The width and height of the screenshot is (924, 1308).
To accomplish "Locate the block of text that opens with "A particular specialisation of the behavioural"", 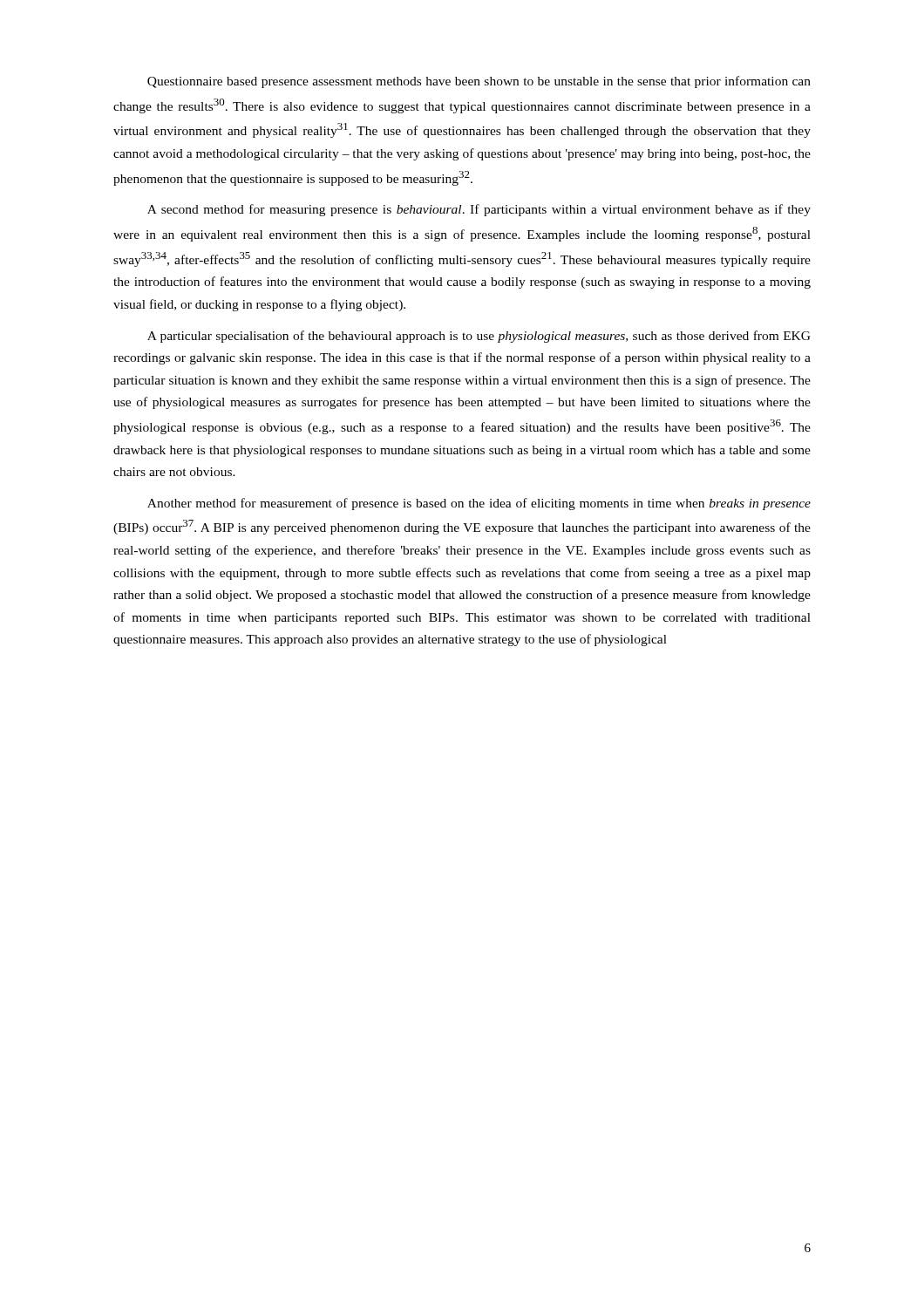I will pos(462,403).
